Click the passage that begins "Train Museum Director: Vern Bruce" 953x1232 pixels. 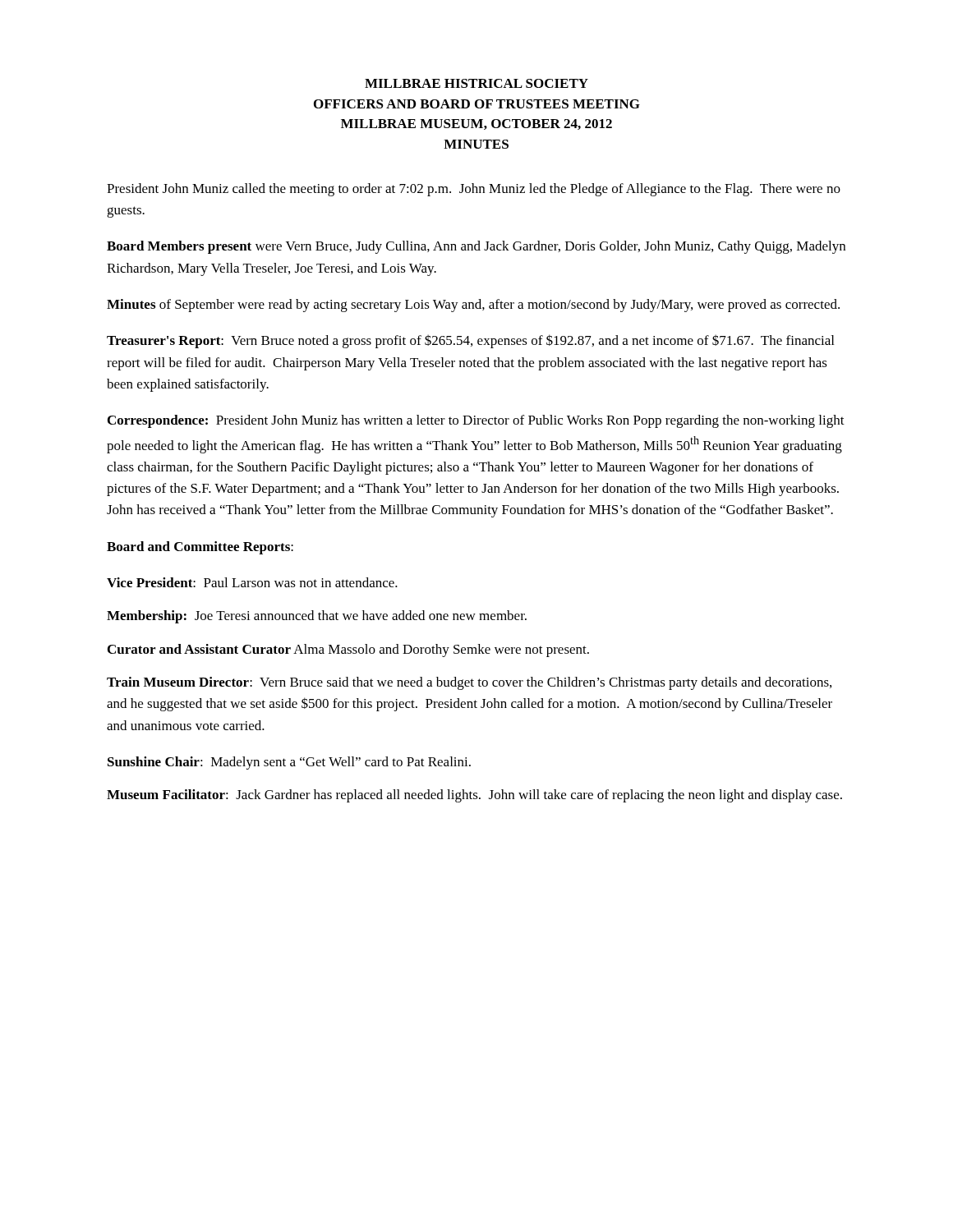[x=470, y=704]
